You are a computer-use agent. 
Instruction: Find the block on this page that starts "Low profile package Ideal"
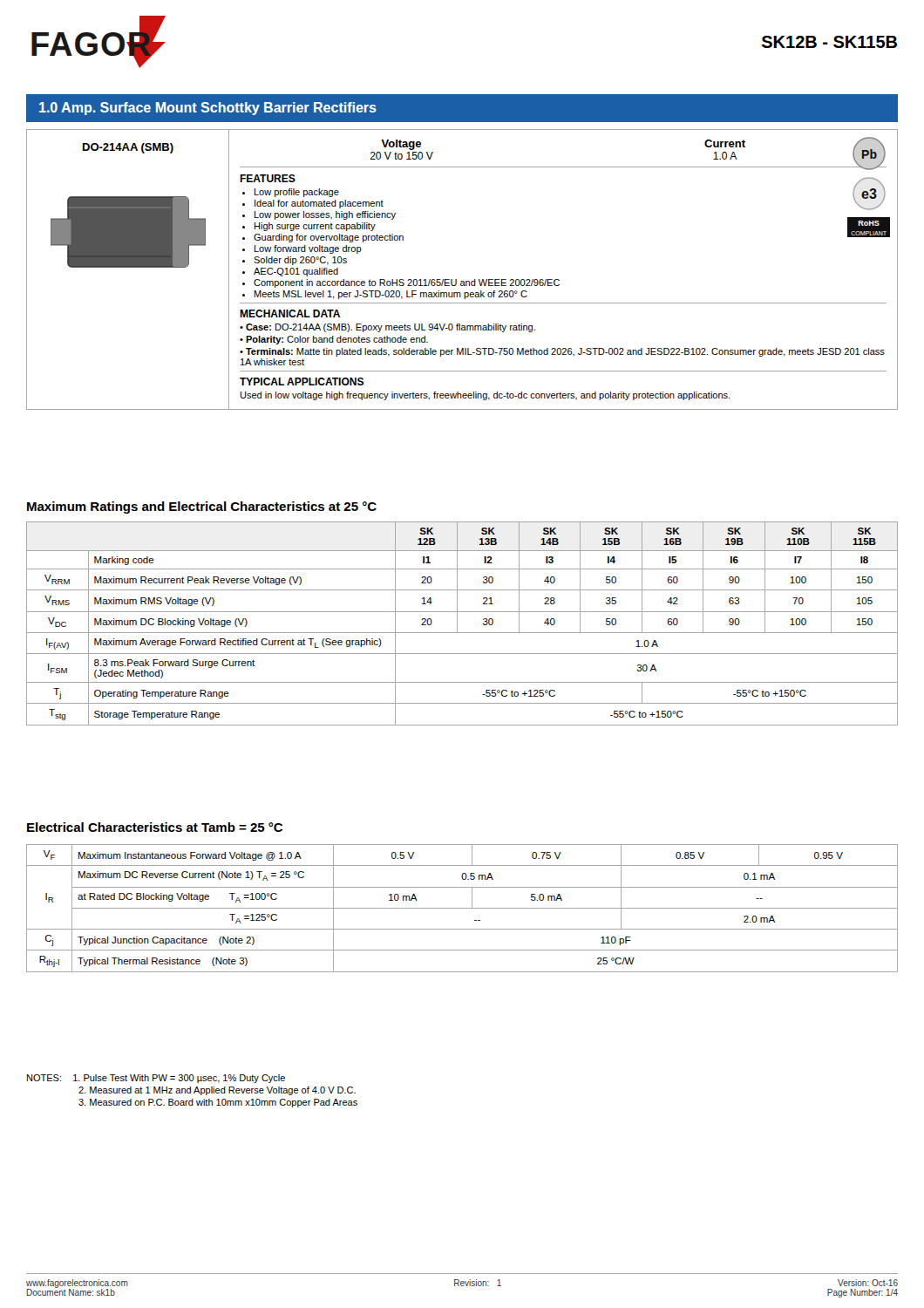pyautogui.click(x=329, y=214)
